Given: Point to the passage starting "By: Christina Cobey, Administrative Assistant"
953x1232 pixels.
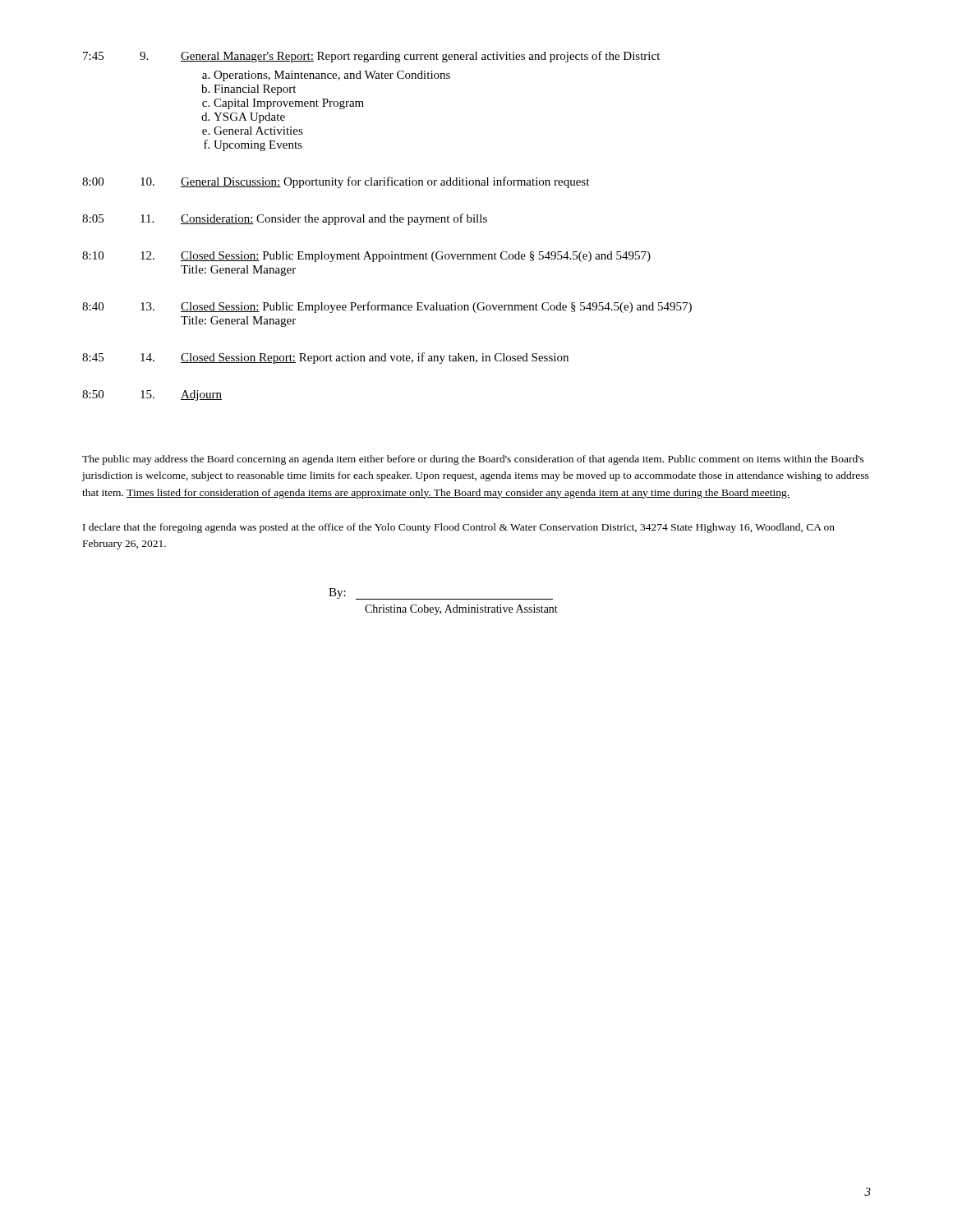Looking at the screenshot, I should 443,602.
